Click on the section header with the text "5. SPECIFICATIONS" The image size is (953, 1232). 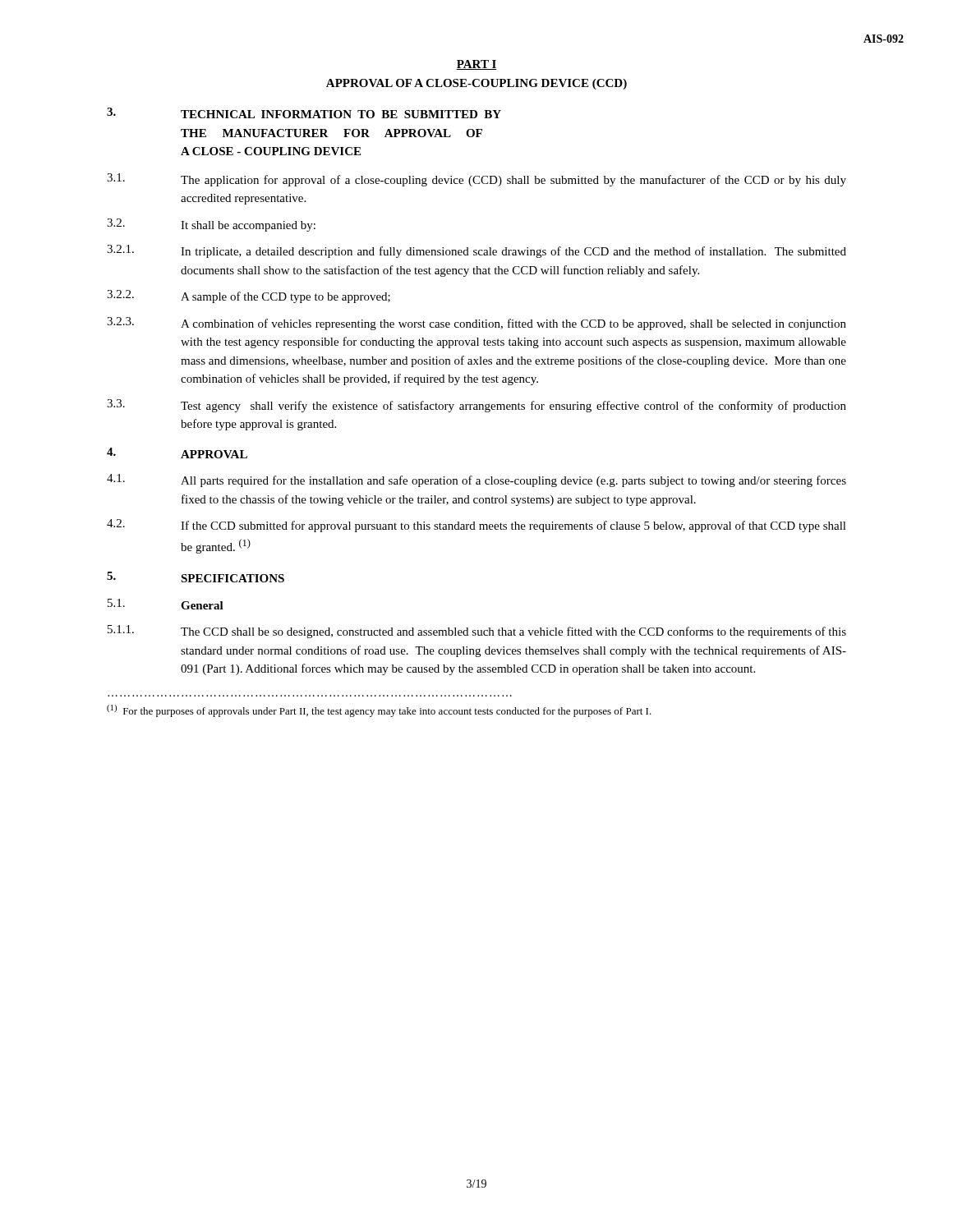tap(196, 577)
